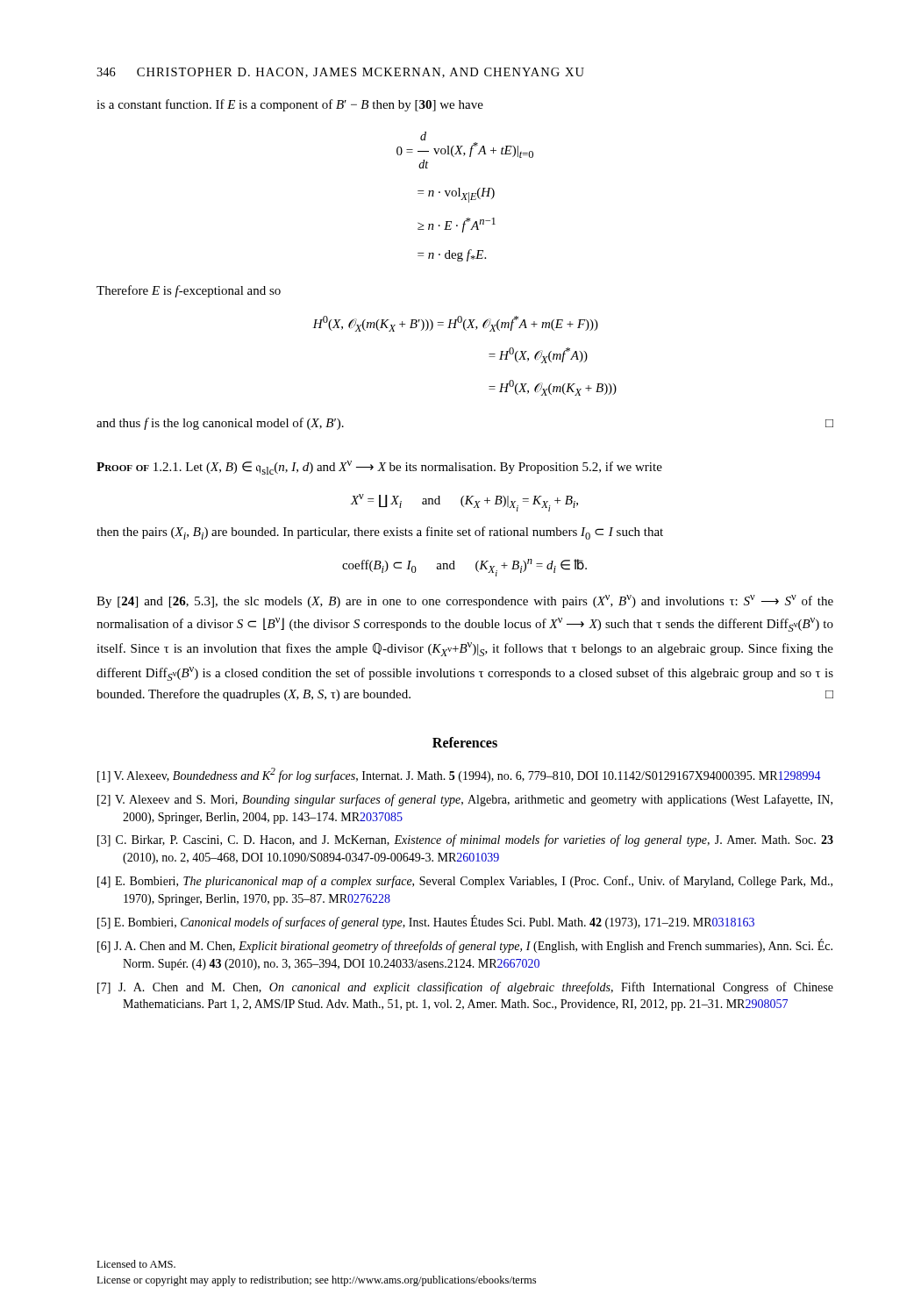Screen dimensions: 1316x921
Task: Where is the passage that starts "then the pairs"?
Action: [465, 534]
